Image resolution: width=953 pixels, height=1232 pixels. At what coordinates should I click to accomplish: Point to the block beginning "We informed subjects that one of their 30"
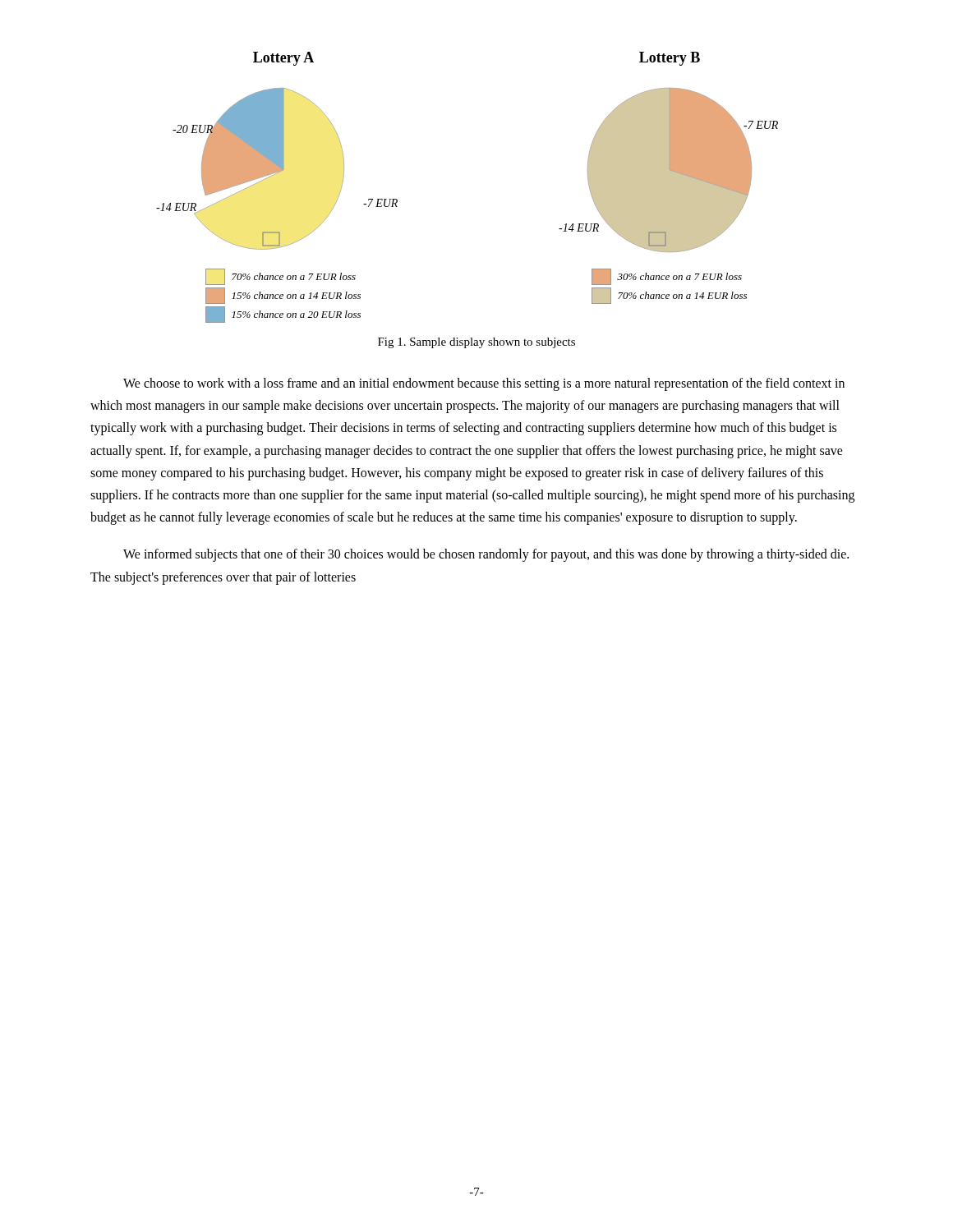click(x=470, y=565)
